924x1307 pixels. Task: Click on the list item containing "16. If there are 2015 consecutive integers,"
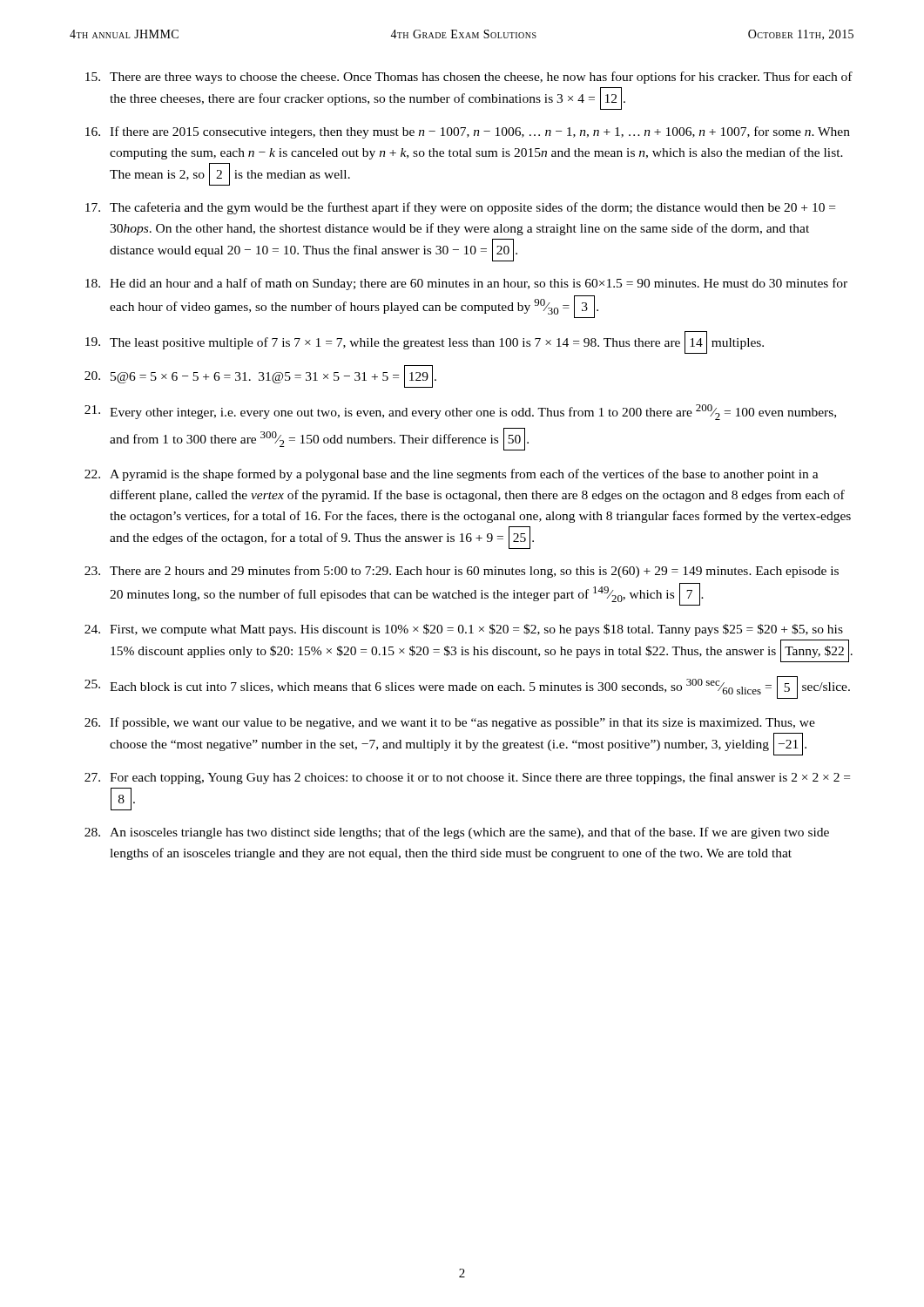[462, 153]
